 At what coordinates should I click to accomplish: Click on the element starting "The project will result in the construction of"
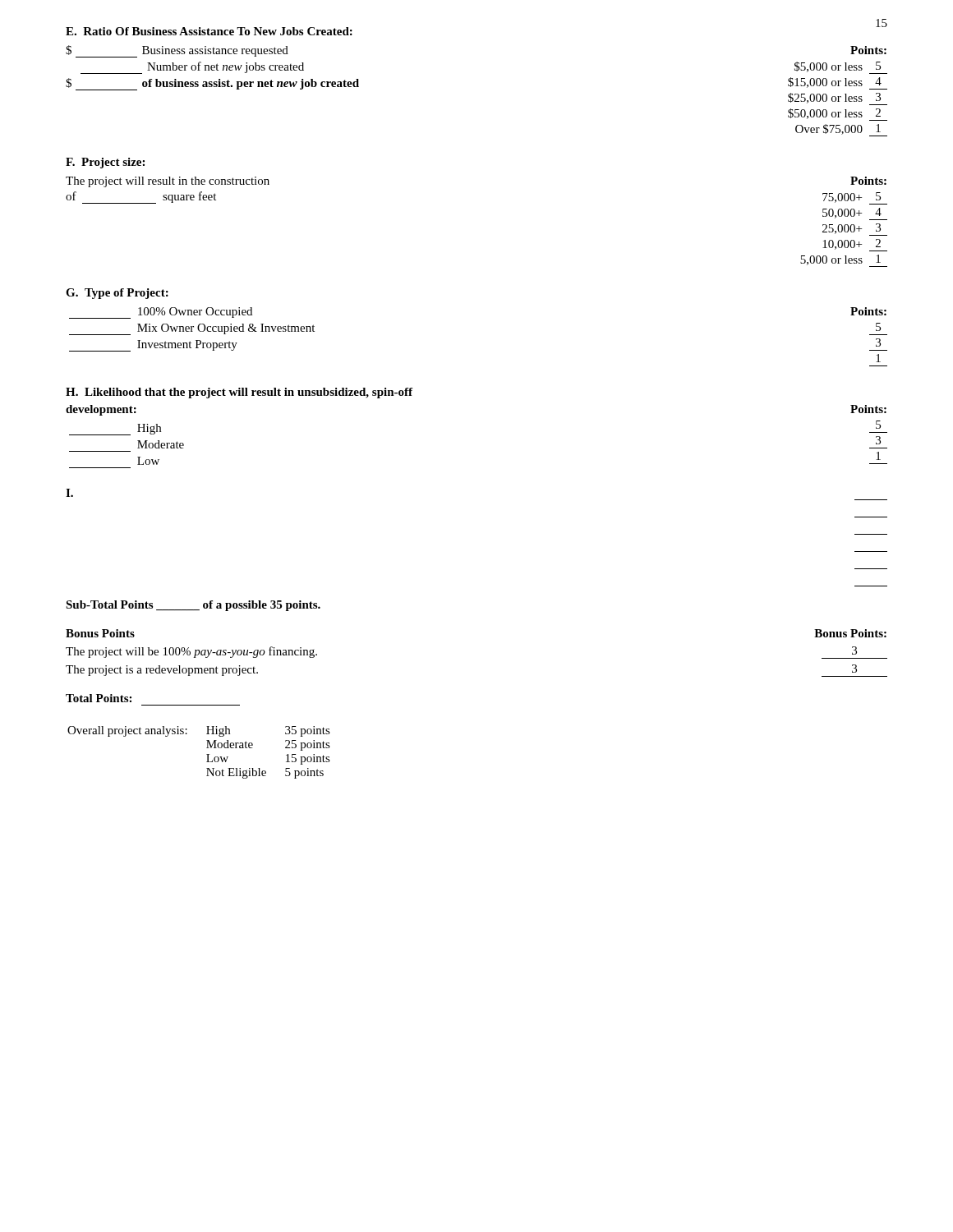pyautogui.click(x=168, y=189)
